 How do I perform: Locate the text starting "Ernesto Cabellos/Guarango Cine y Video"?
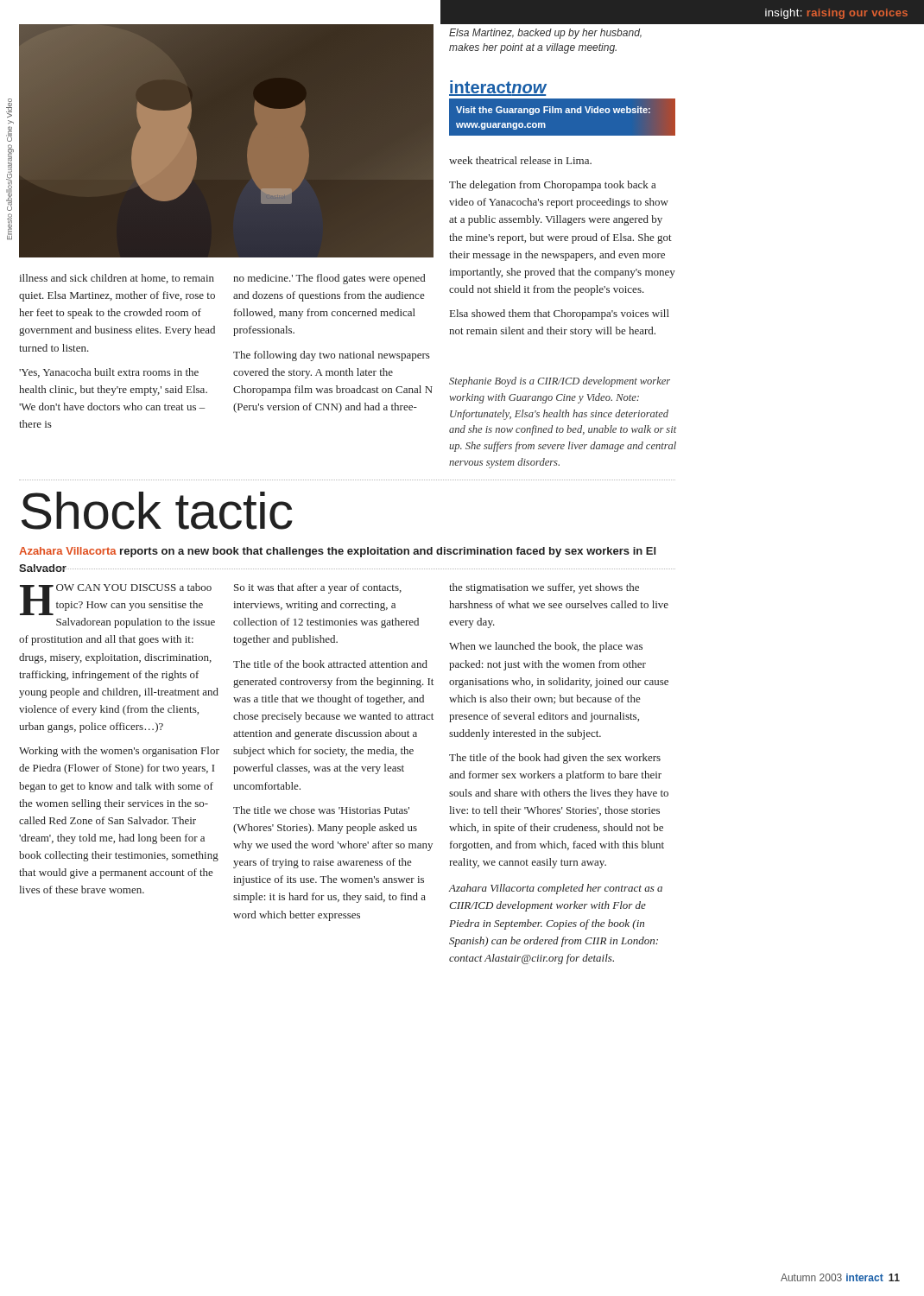coord(10,169)
